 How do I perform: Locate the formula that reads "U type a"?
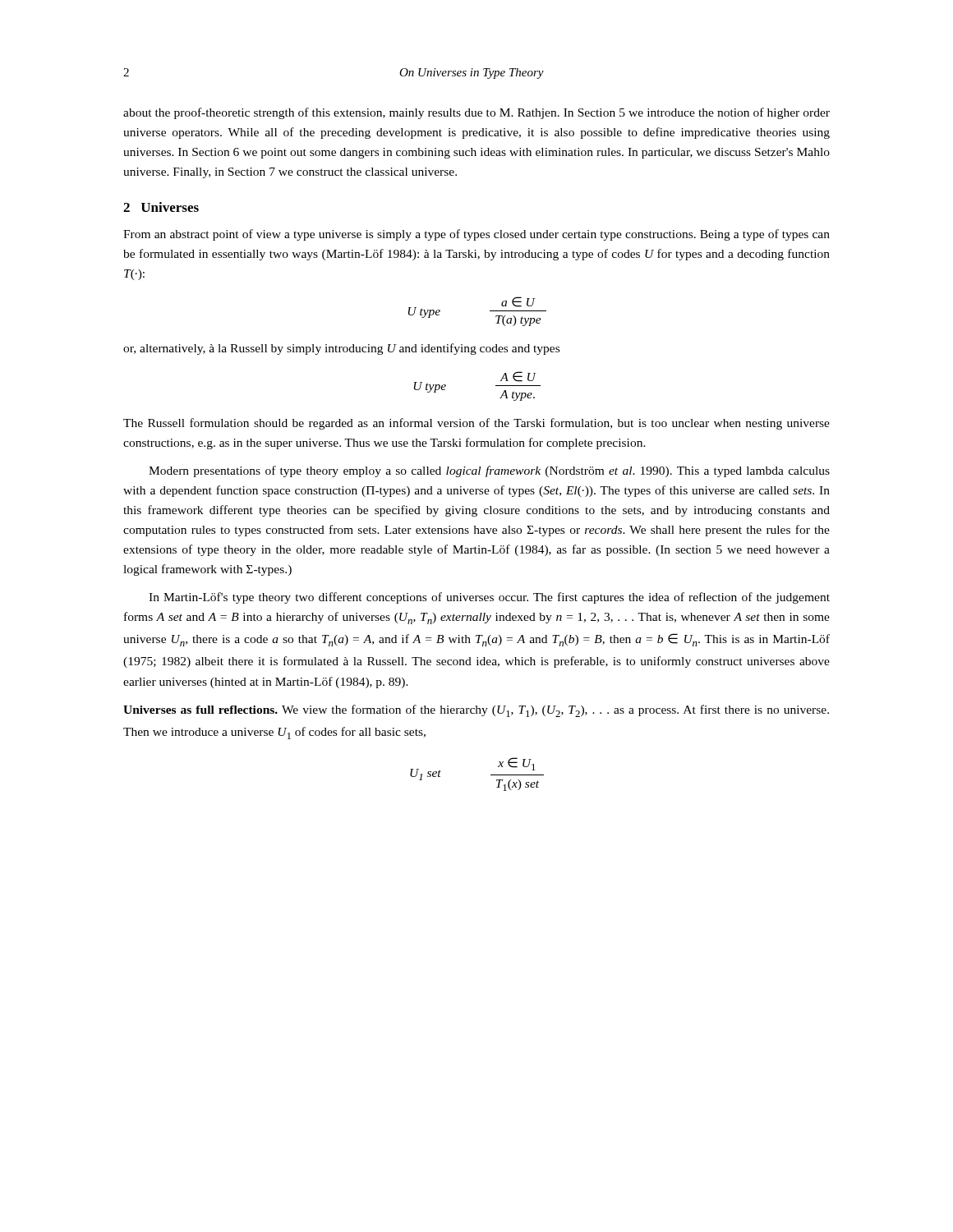click(x=476, y=311)
